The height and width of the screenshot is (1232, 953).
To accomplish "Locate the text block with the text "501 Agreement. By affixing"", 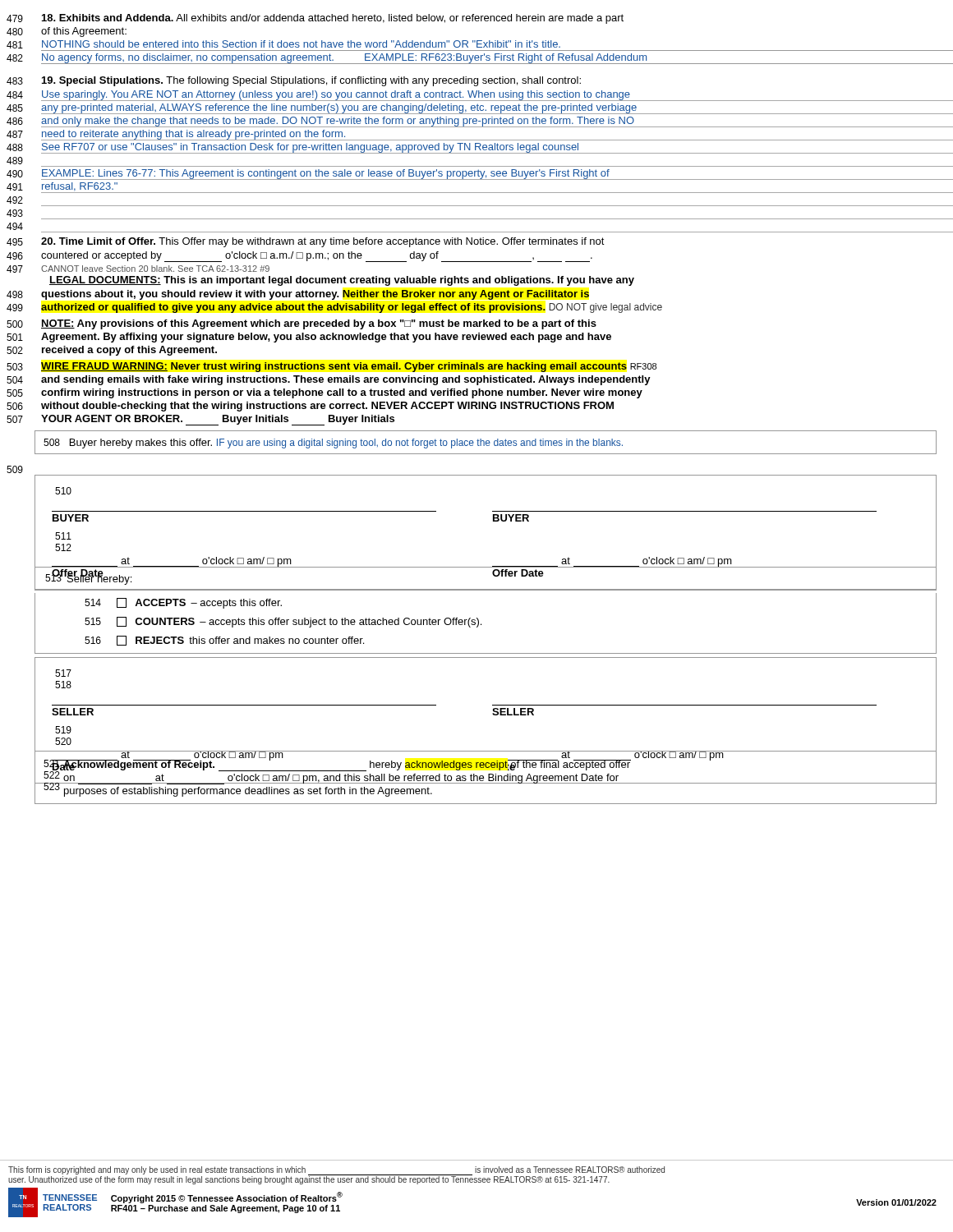I will tap(476, 337).
